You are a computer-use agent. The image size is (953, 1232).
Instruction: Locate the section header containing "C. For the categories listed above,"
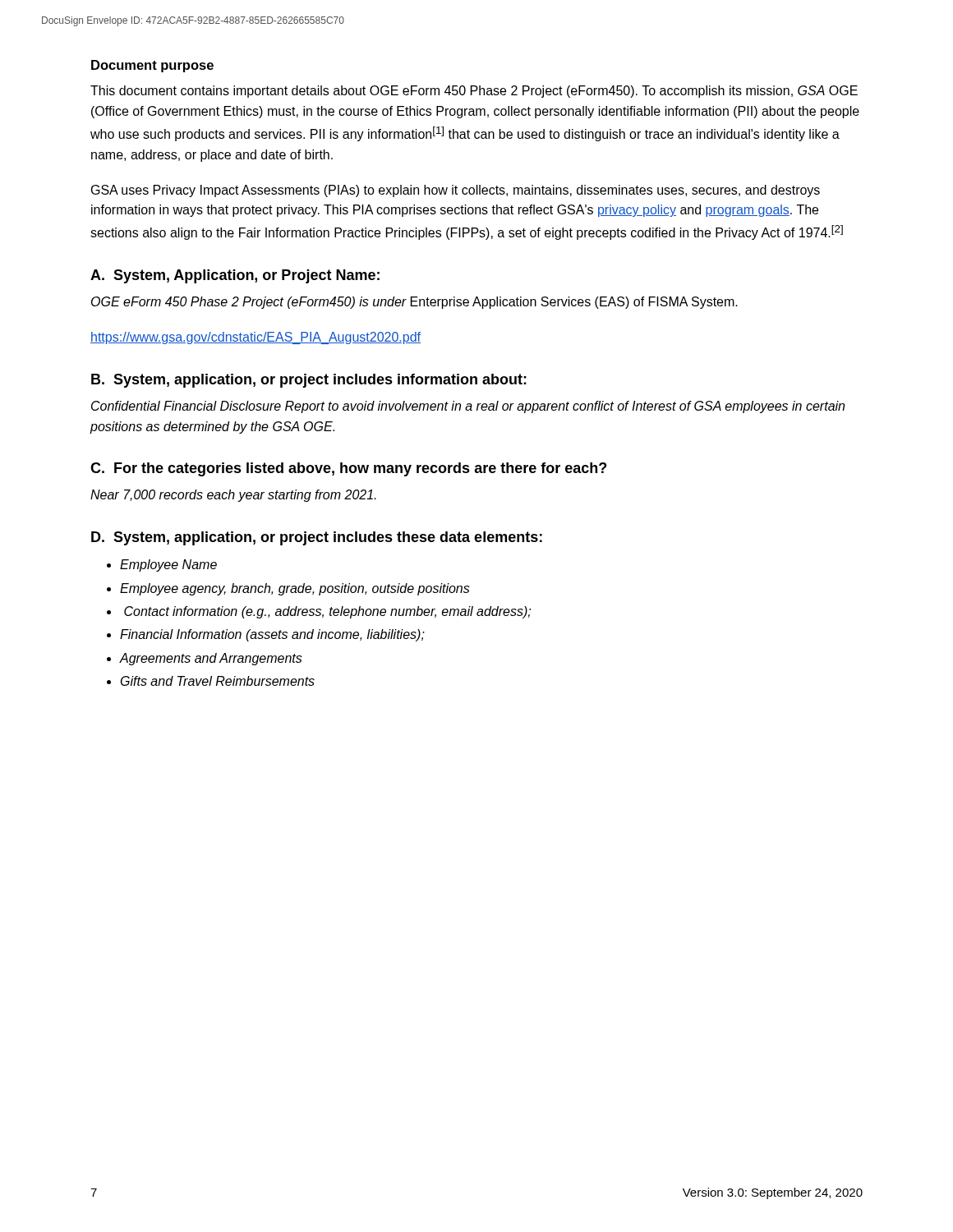(x=349, y=468)
